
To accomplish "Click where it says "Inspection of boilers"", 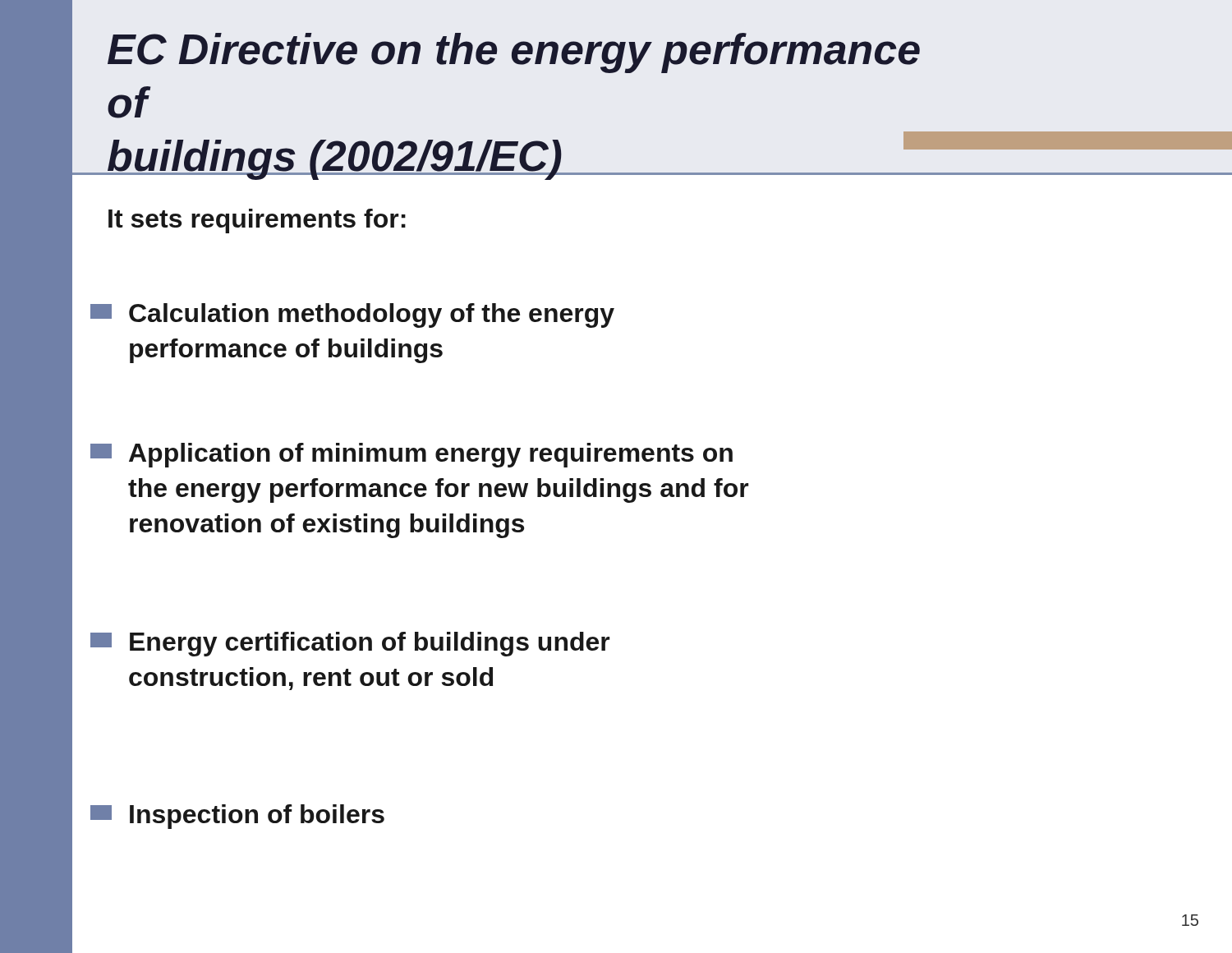I will pyautogui.click(x=237, y=815).
